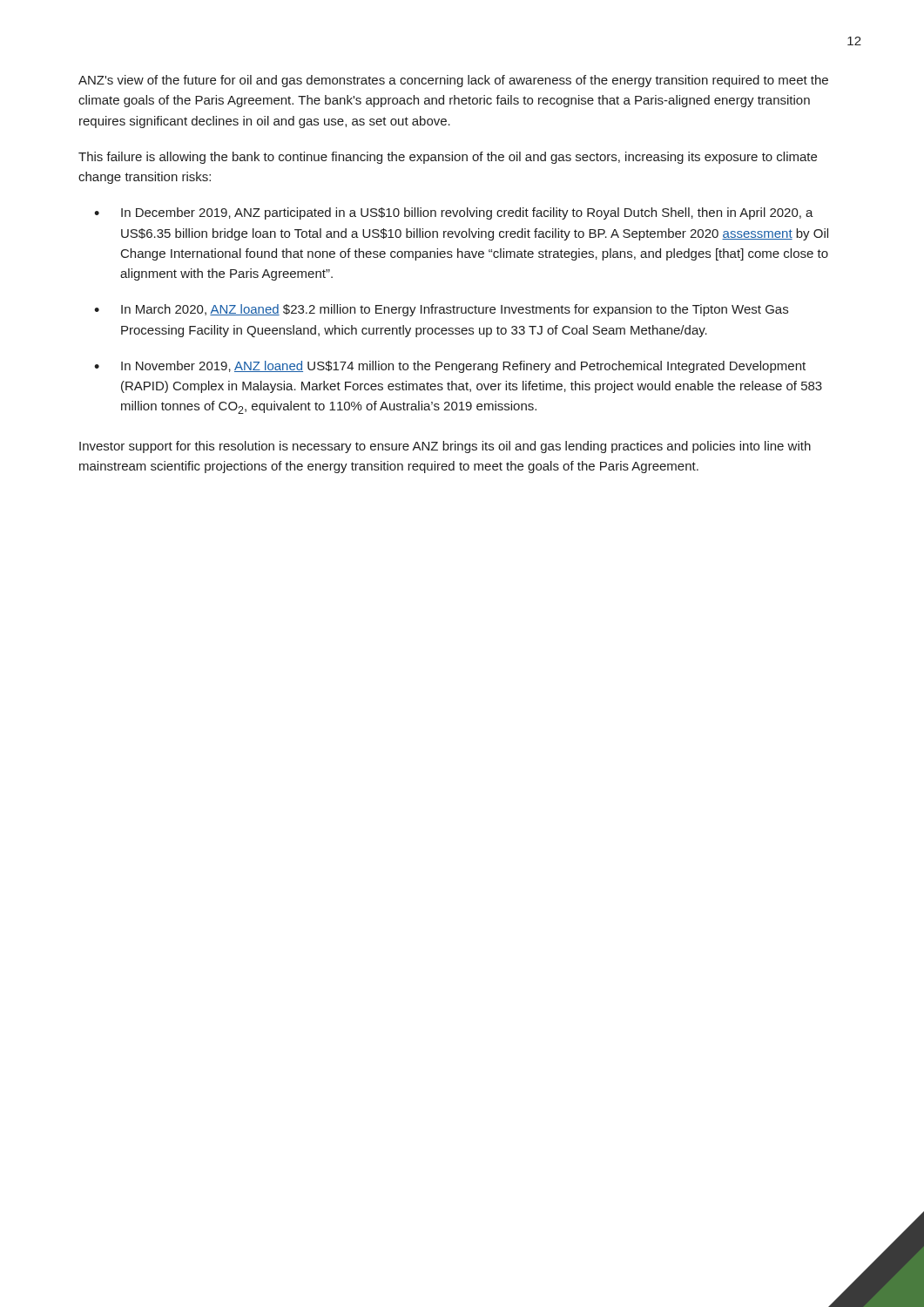This screenshot has height=1307, width=924.
Task: Select the illustration
Action: [x=876, y=1259]
